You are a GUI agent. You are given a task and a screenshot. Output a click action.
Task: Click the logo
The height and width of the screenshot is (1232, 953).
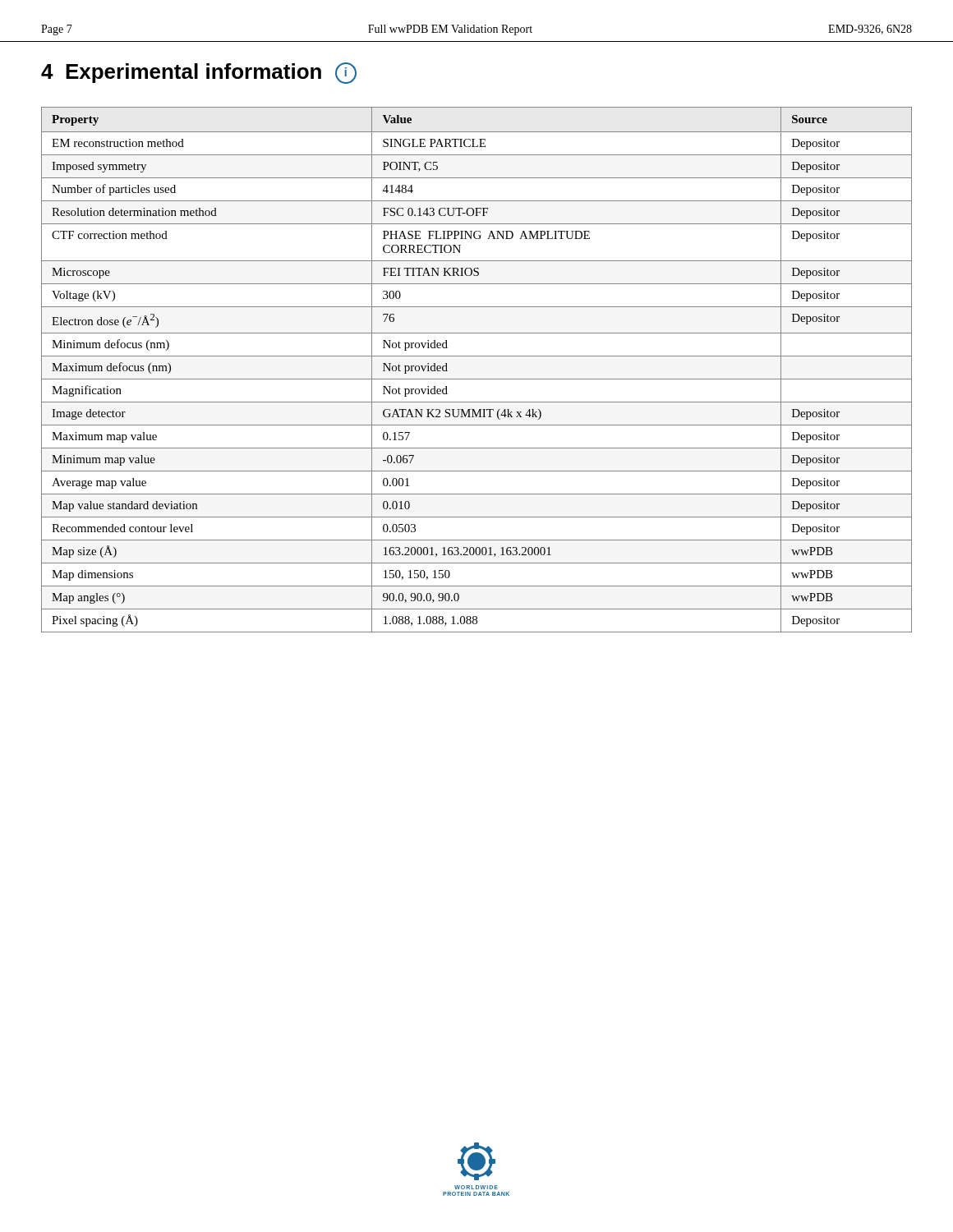(476, 1167)
